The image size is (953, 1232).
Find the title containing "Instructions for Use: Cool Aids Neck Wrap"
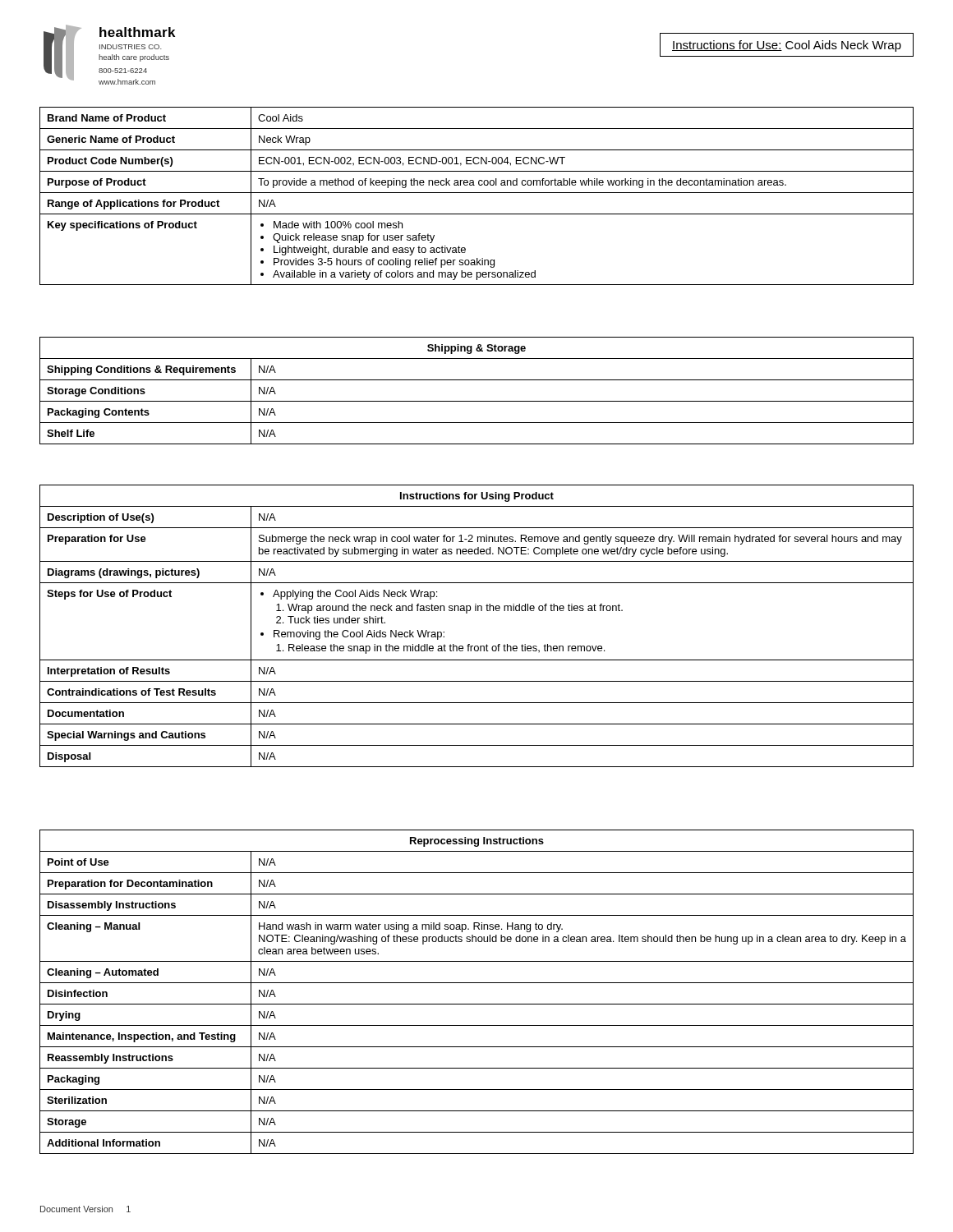(787, 45)
